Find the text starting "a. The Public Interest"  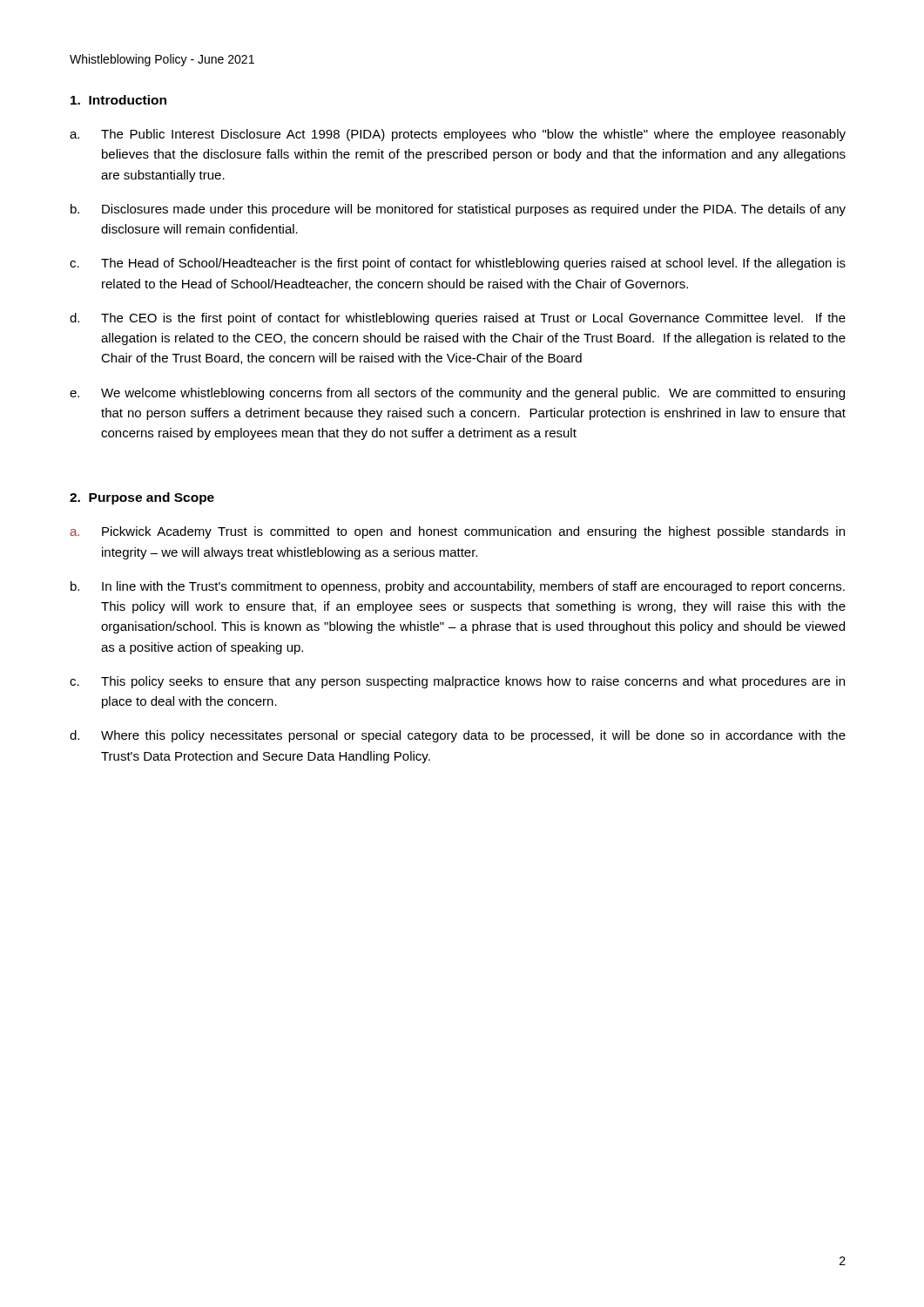coord(458,154)
